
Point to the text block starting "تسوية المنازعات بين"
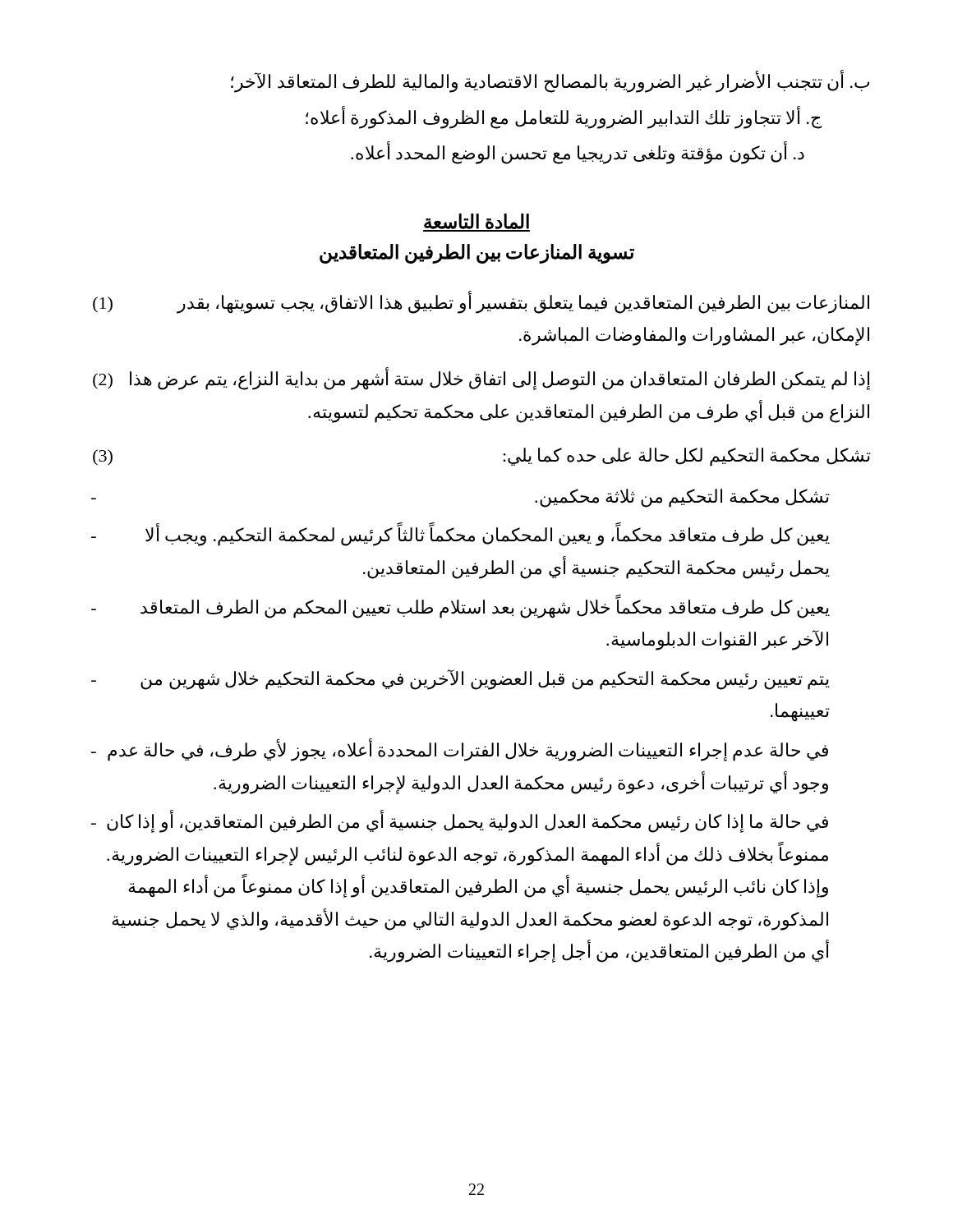(x=476, y=252)
